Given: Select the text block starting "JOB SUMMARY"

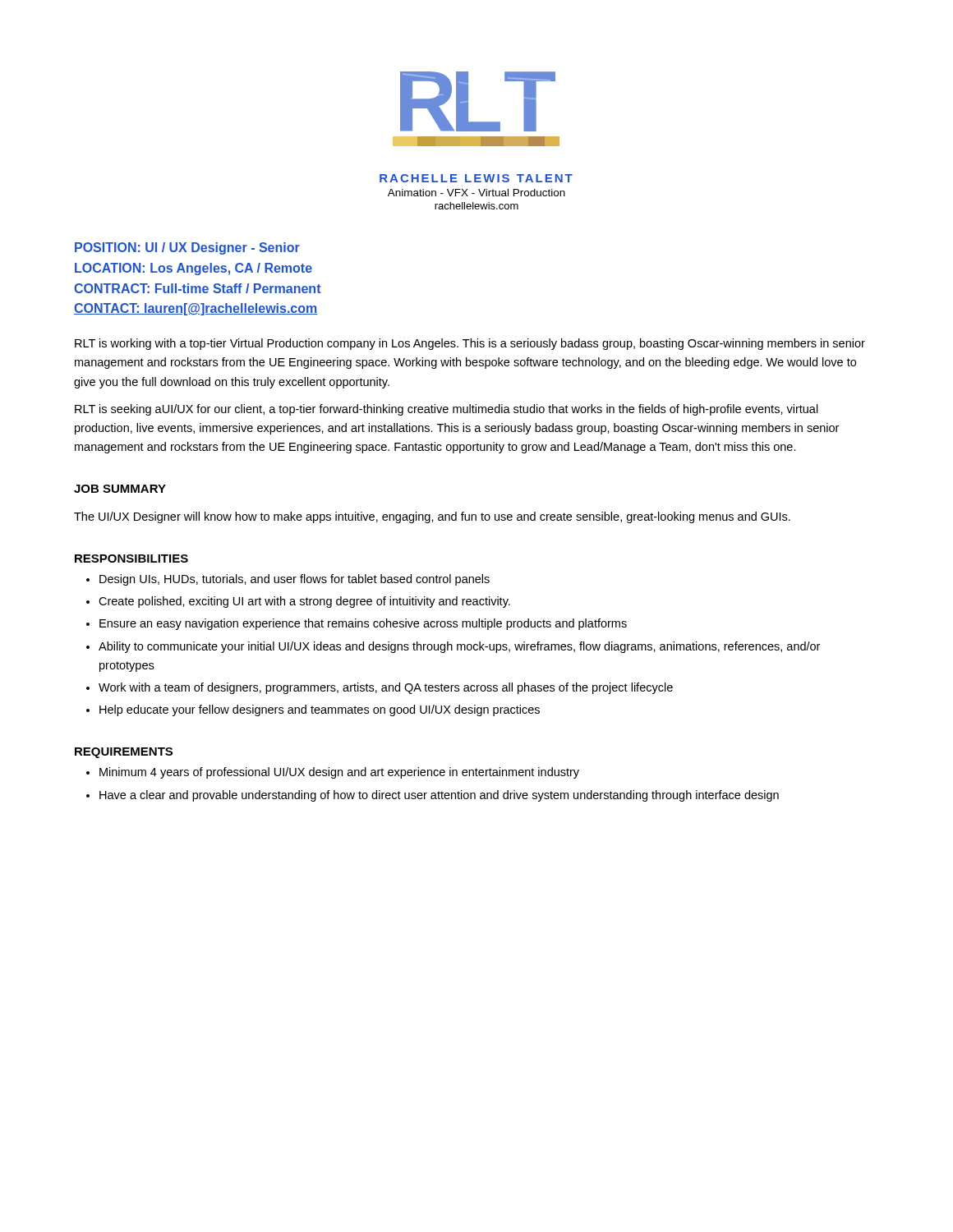Looking at the screenshot, I should click(x=120, y=489).
